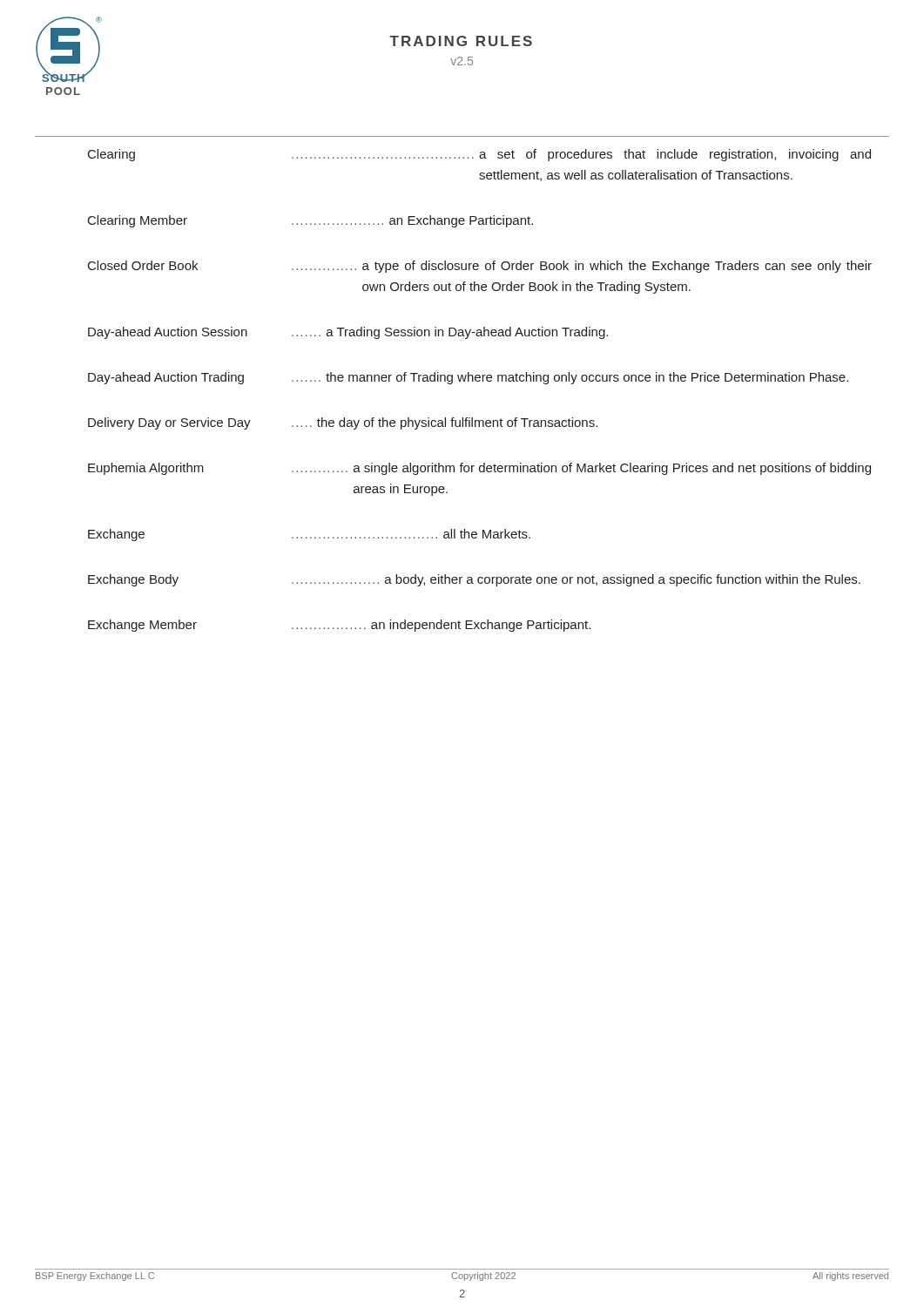Select the list item that says "Clearing ......................................... a set of procedures that include"

(x=479, y=165)
